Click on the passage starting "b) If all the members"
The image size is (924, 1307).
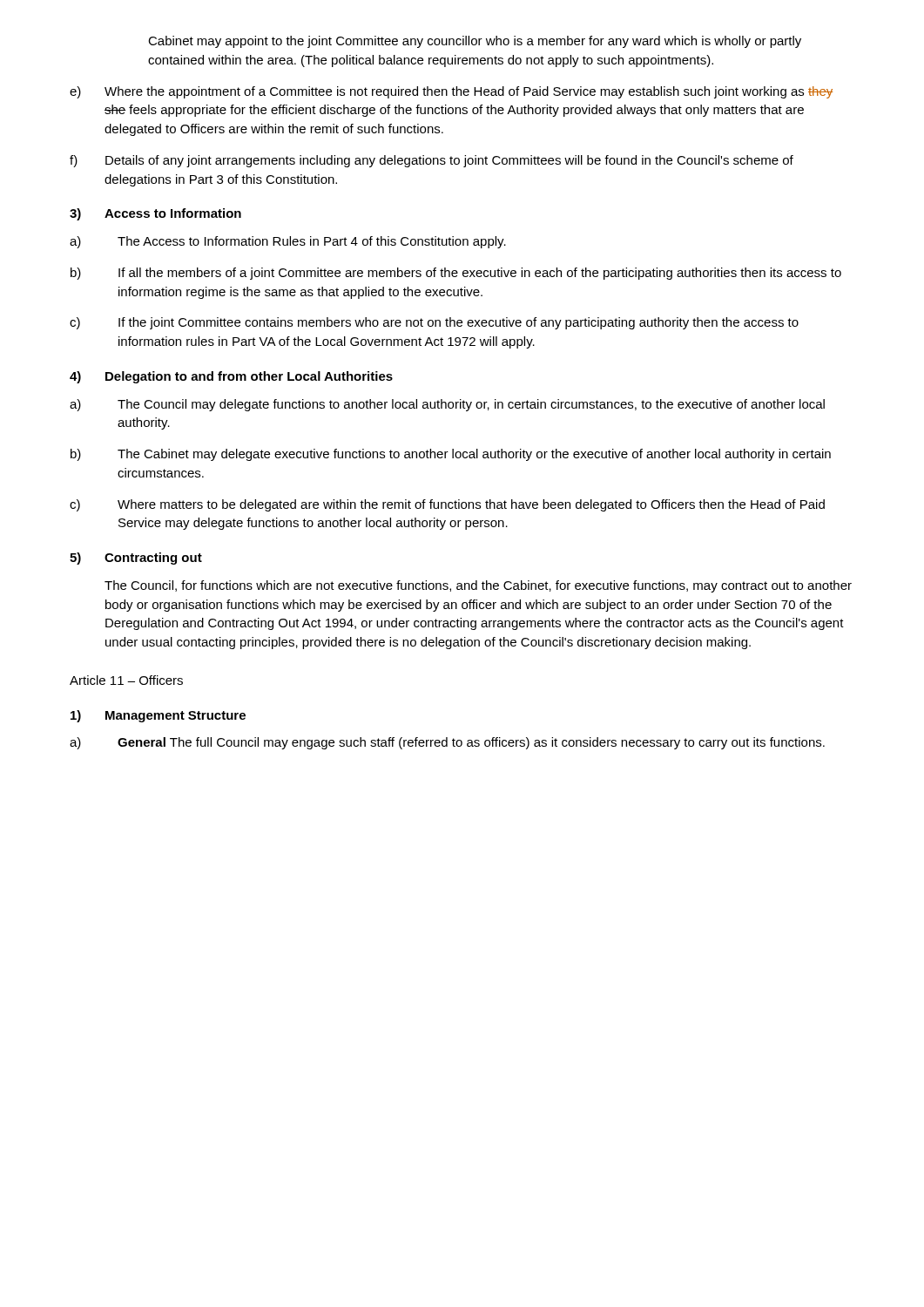(x=462, y=282)
